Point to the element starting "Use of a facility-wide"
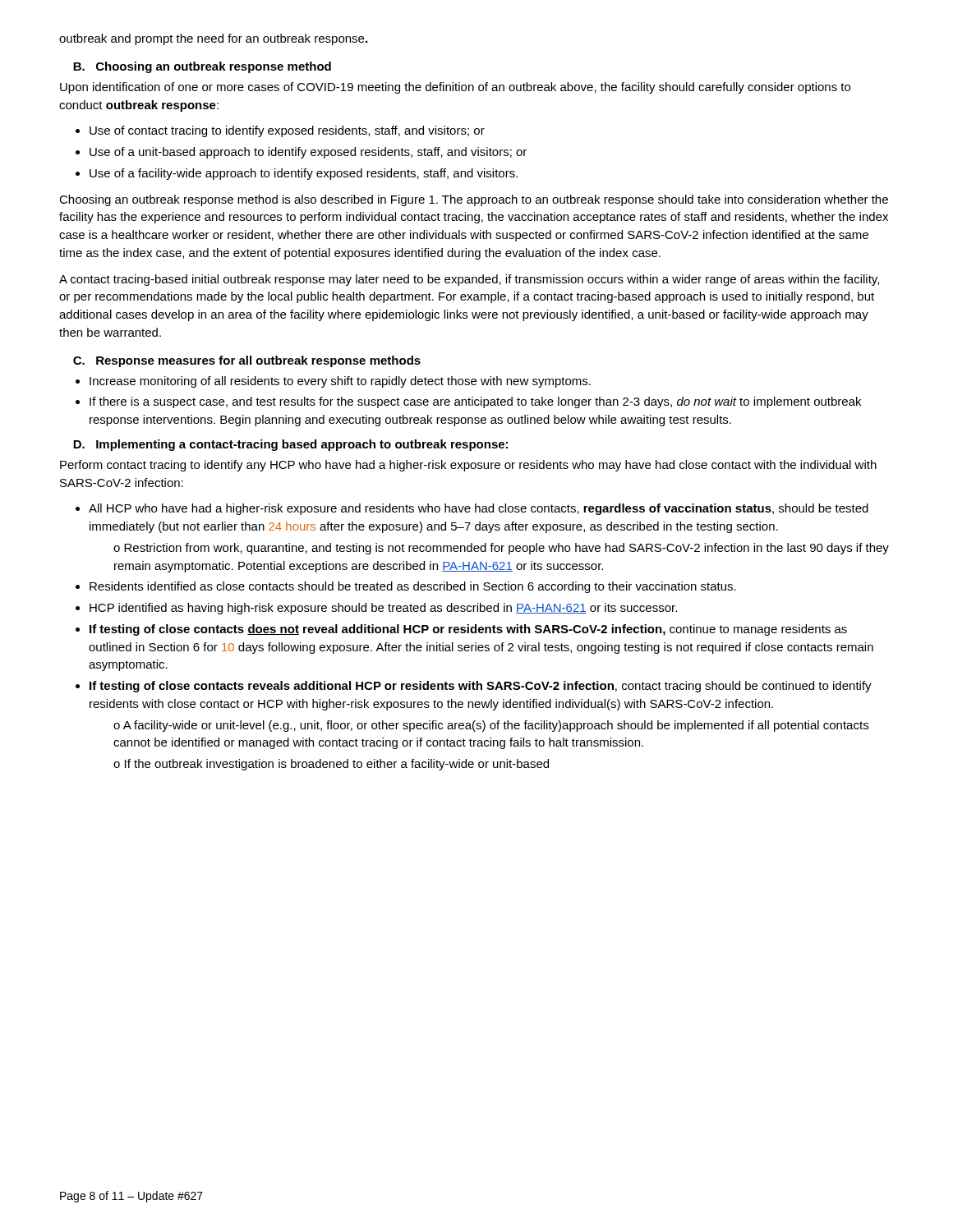This screenshot has width=953, height=1232. [x=304, y=173]
